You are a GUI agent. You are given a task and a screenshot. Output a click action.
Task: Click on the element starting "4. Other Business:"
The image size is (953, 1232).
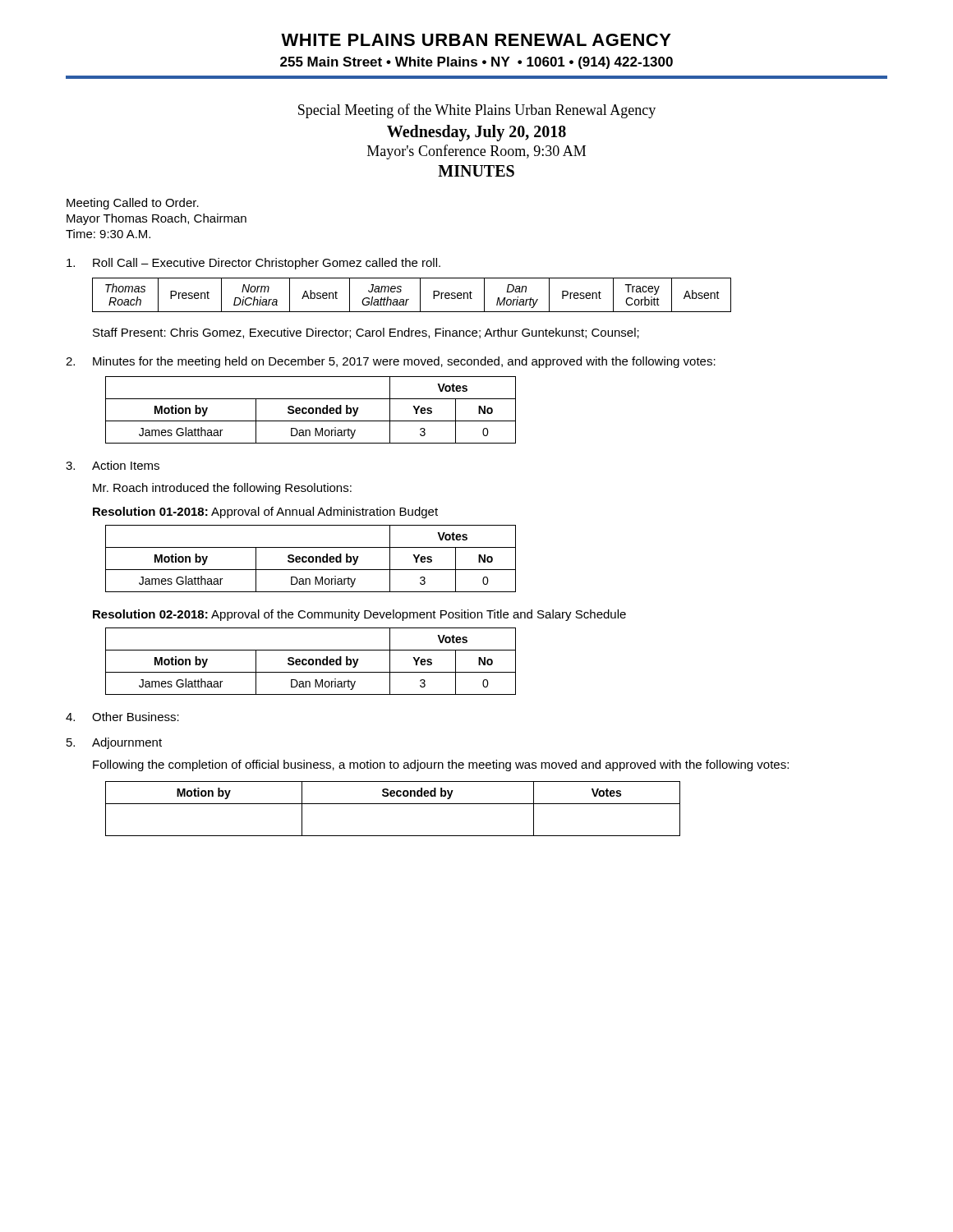(122, 717)
